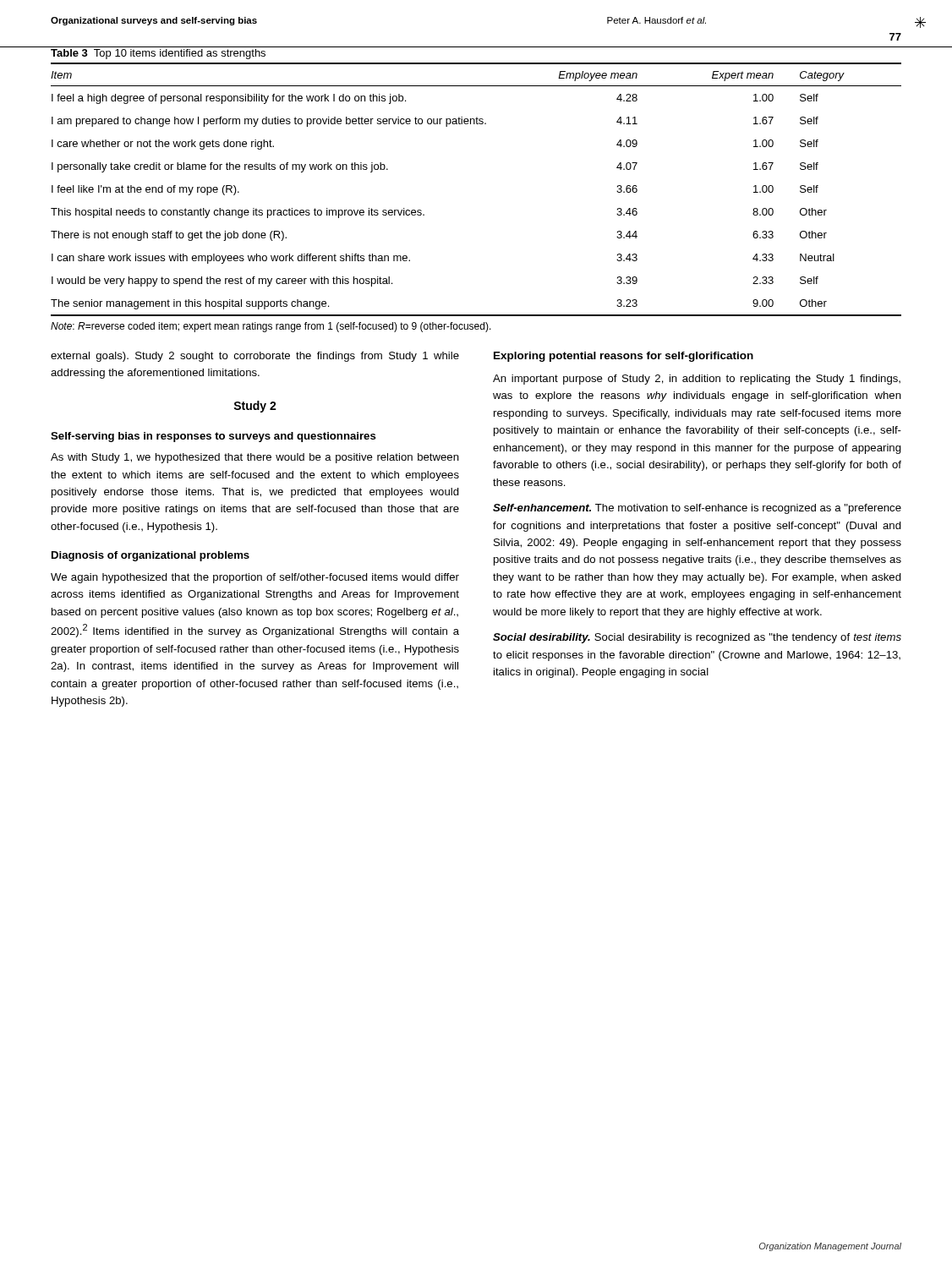Screen dimensions: 1268x952
Task: Find the section header containing "Self-serving bias in responses to surveys"
Action: tap(213, 435)
